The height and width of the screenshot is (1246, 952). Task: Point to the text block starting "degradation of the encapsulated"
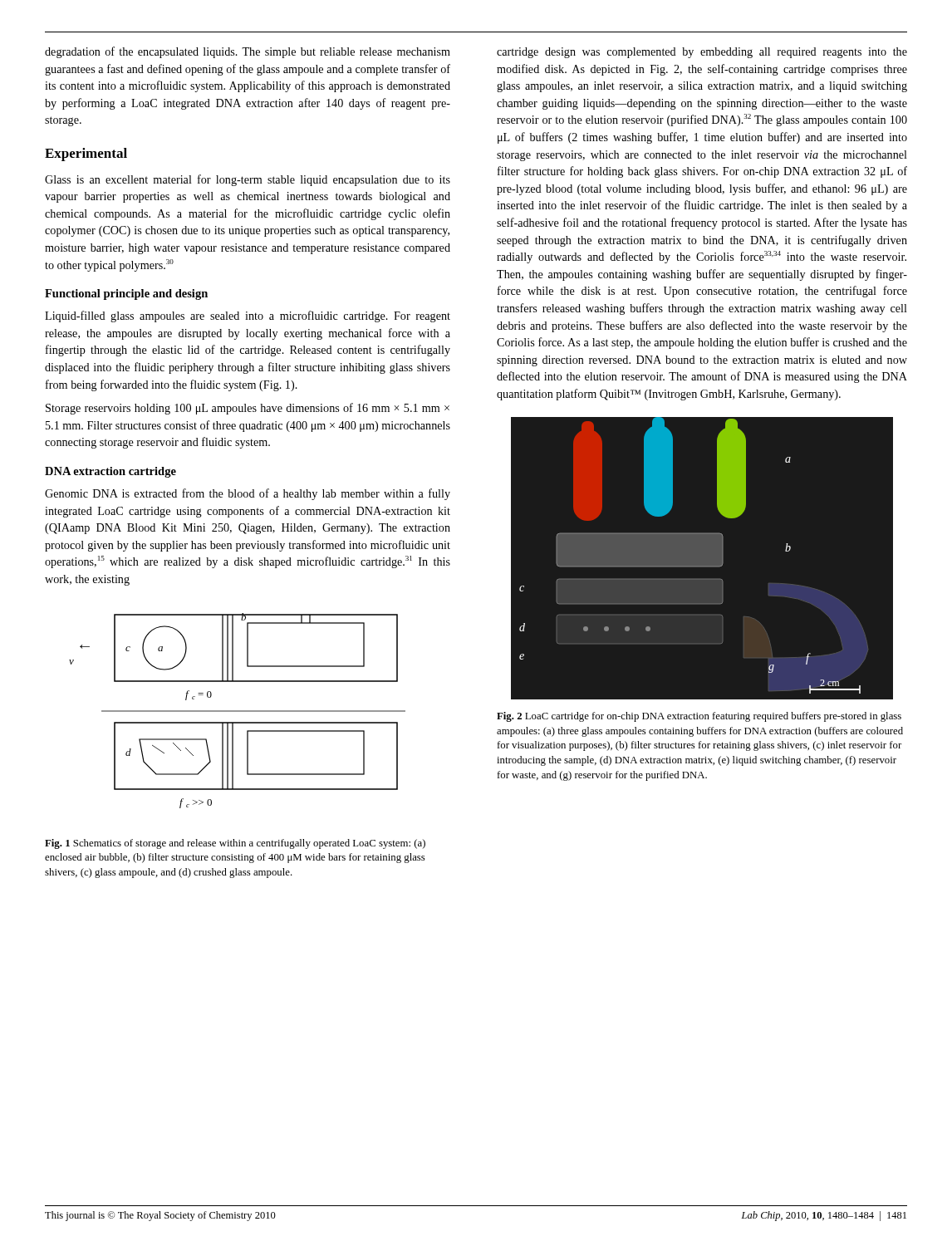coord(248,86)
